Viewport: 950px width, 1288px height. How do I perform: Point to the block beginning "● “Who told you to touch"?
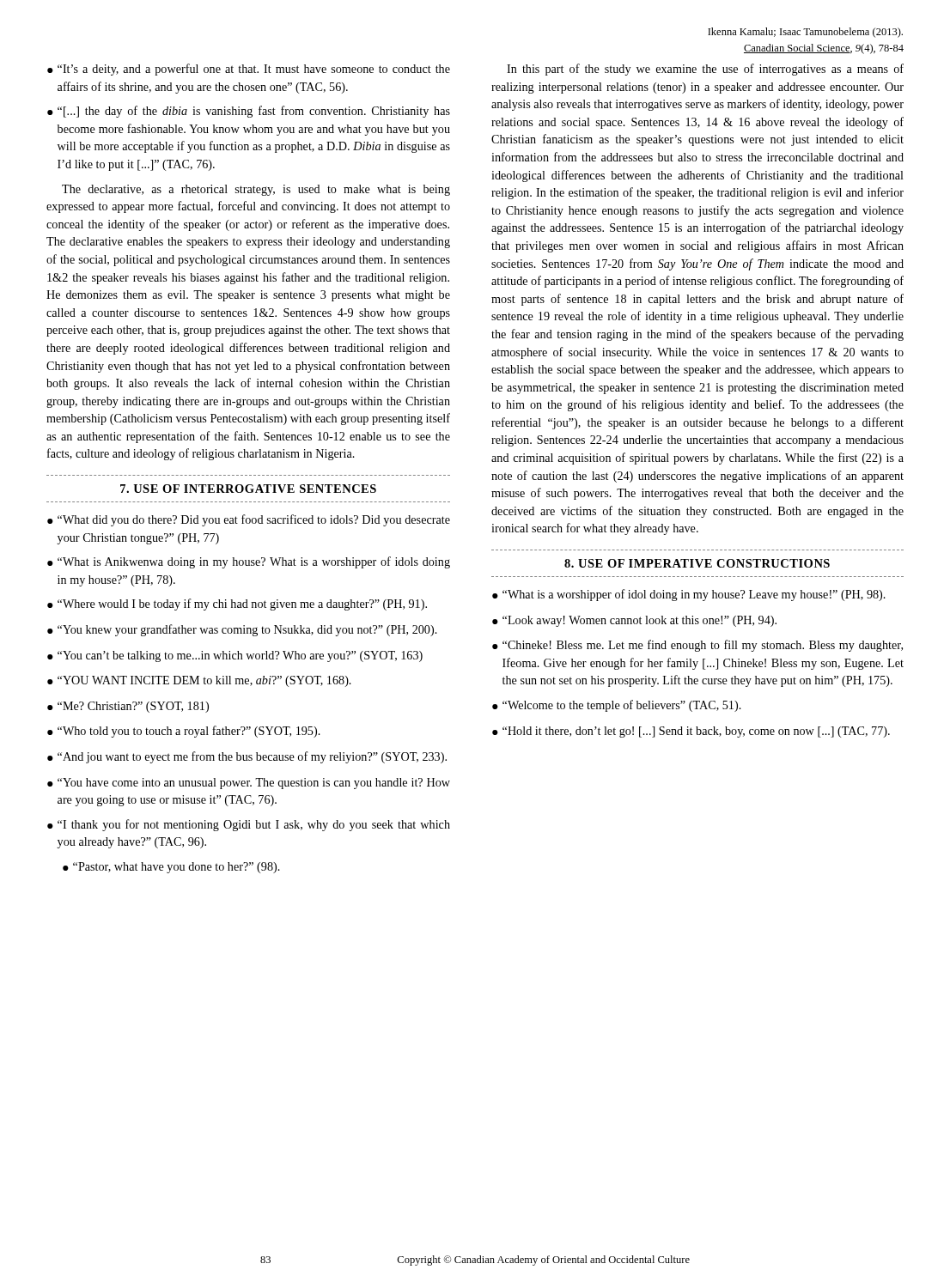click(248, 732)
